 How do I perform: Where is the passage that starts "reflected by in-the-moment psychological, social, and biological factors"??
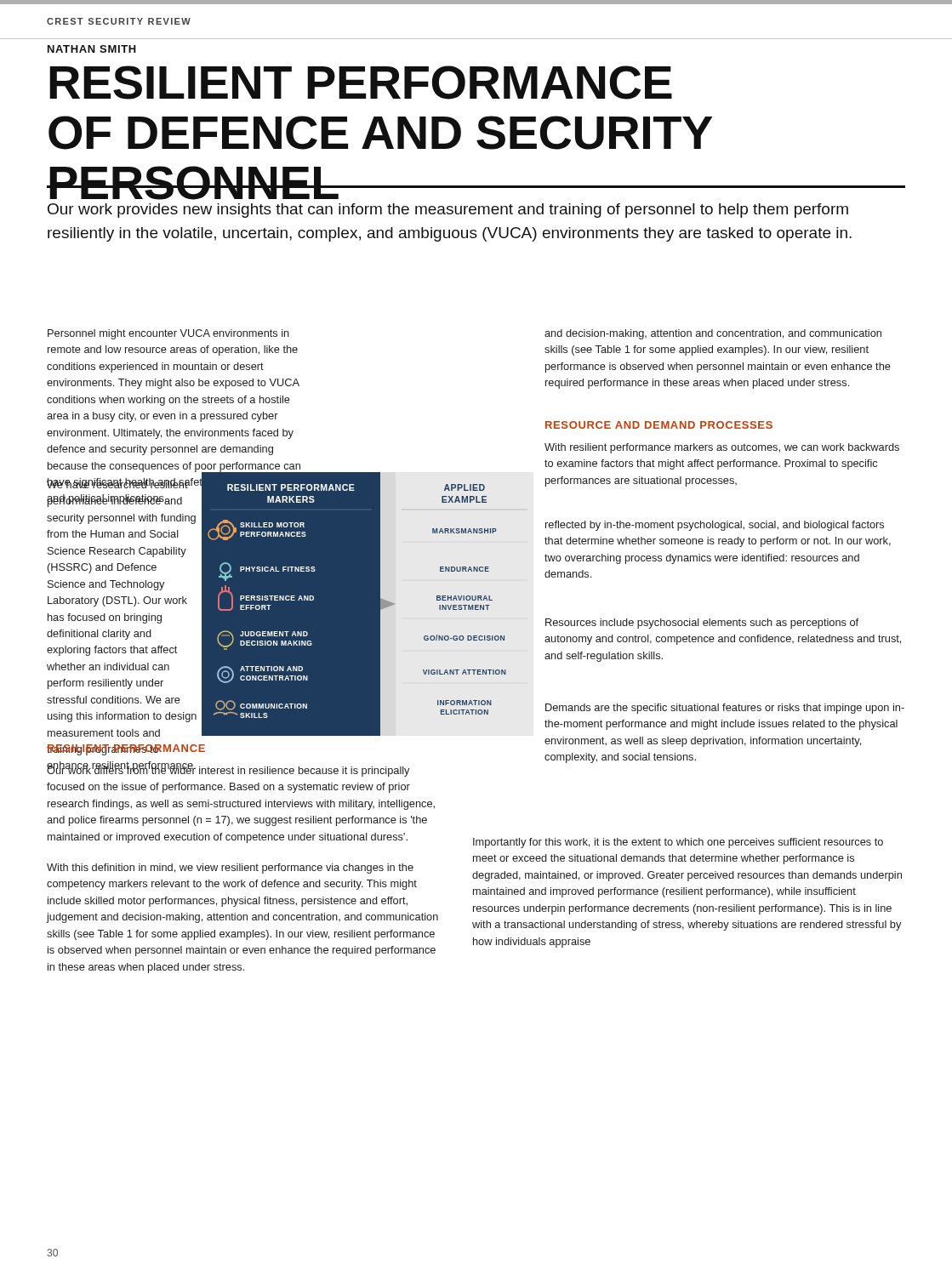718,549
